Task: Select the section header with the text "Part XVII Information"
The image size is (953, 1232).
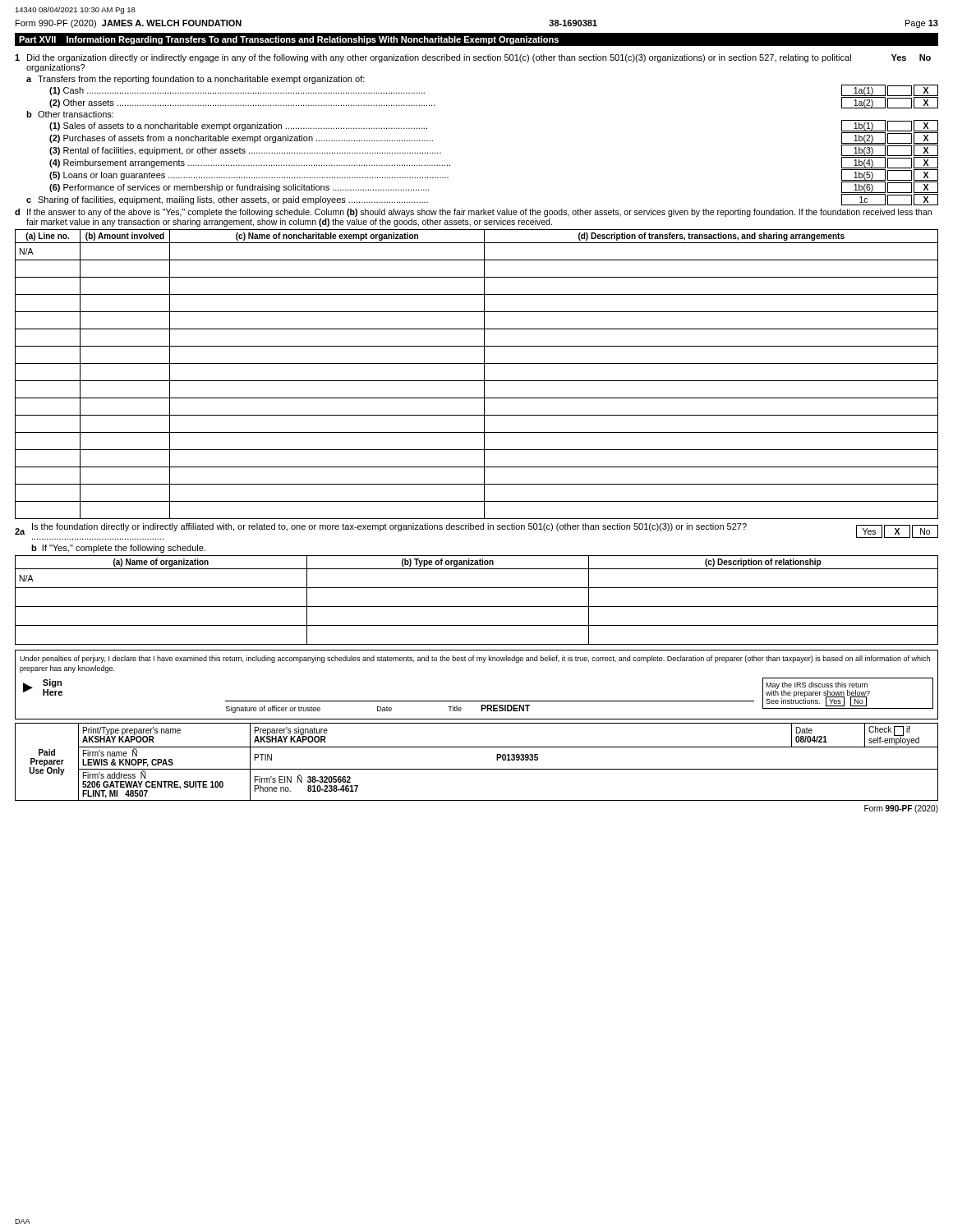Action: point(289,39)
